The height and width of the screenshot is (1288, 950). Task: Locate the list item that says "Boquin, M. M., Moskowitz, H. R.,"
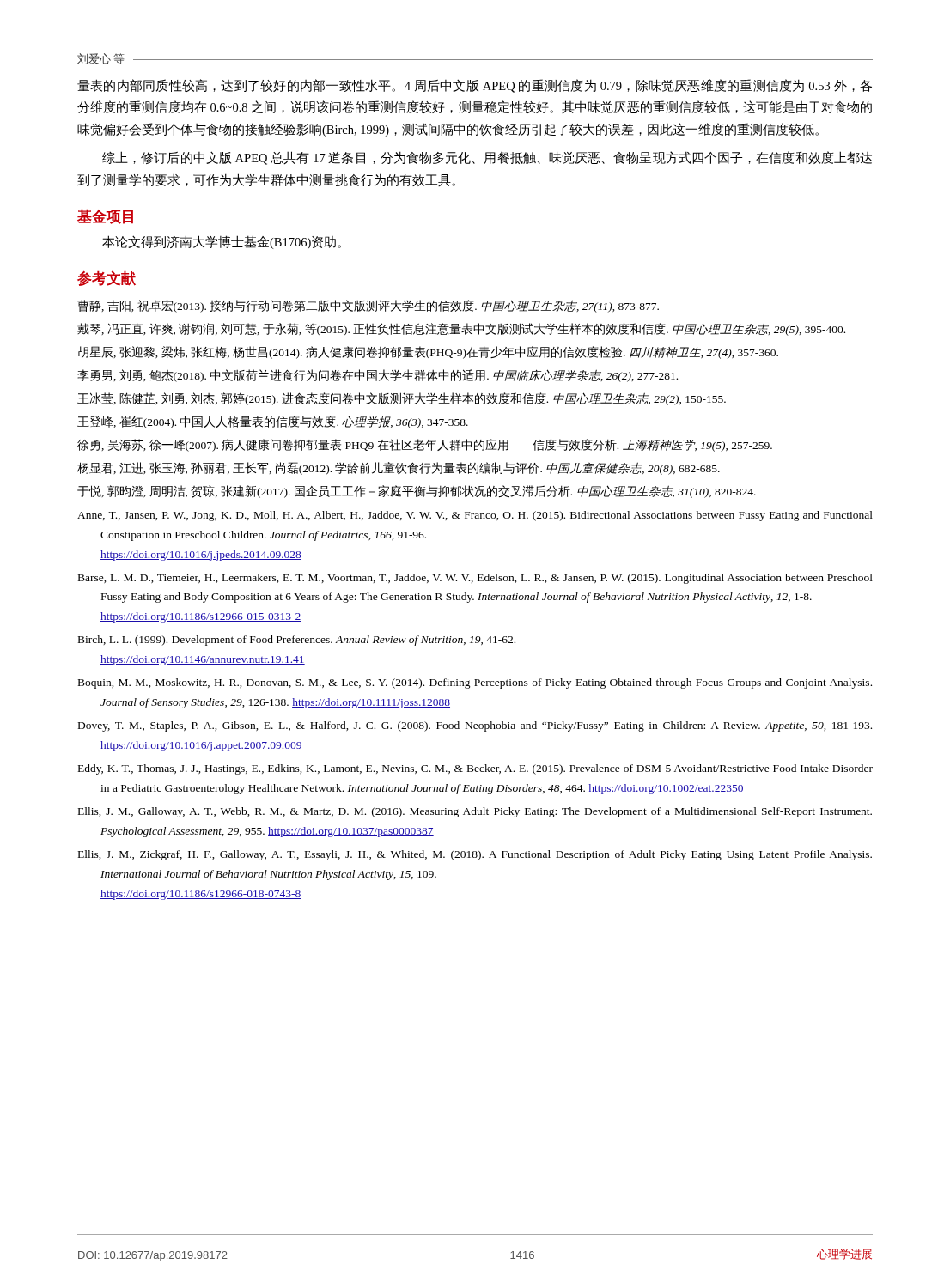point(475,692)
